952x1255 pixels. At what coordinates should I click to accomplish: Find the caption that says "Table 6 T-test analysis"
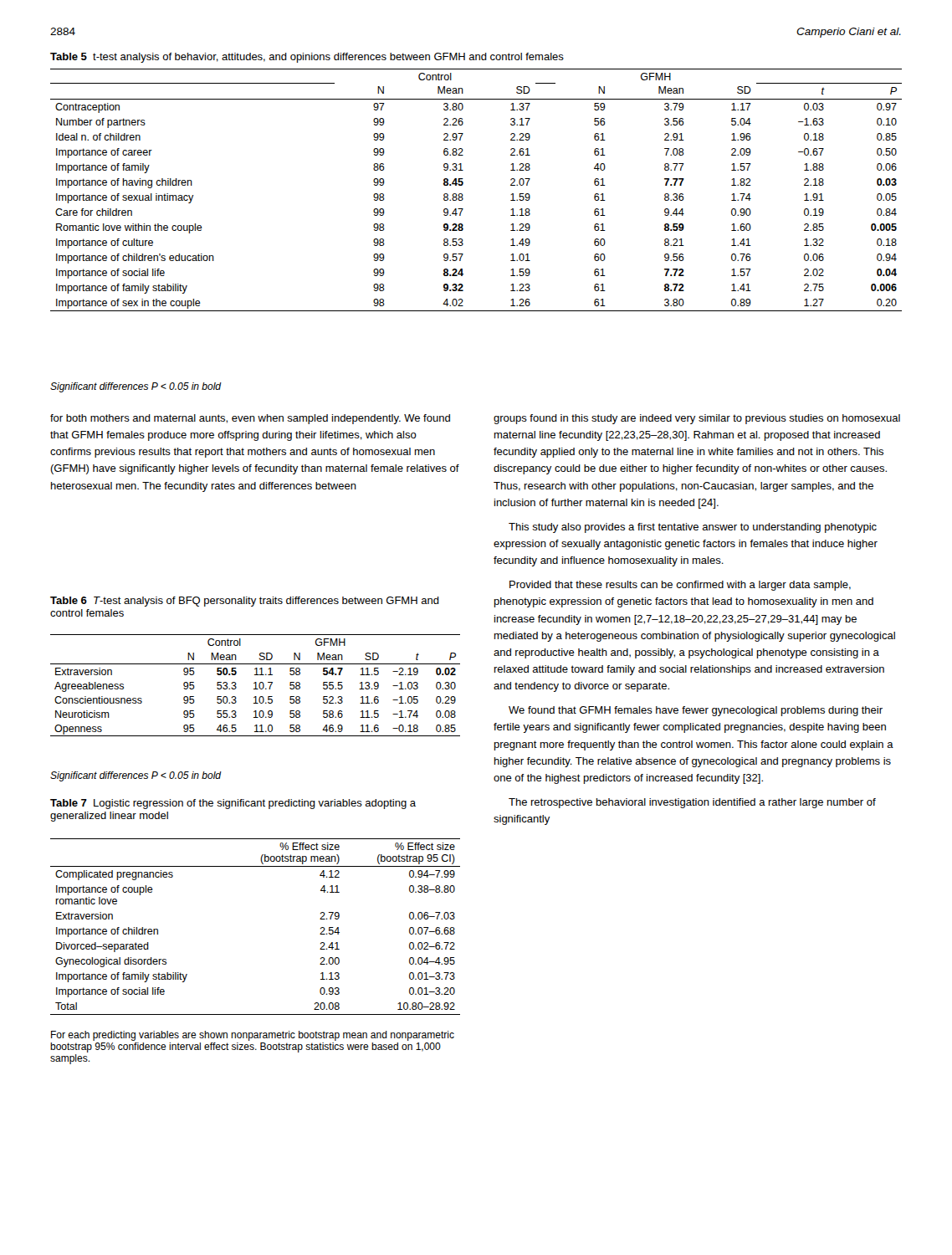245,607
